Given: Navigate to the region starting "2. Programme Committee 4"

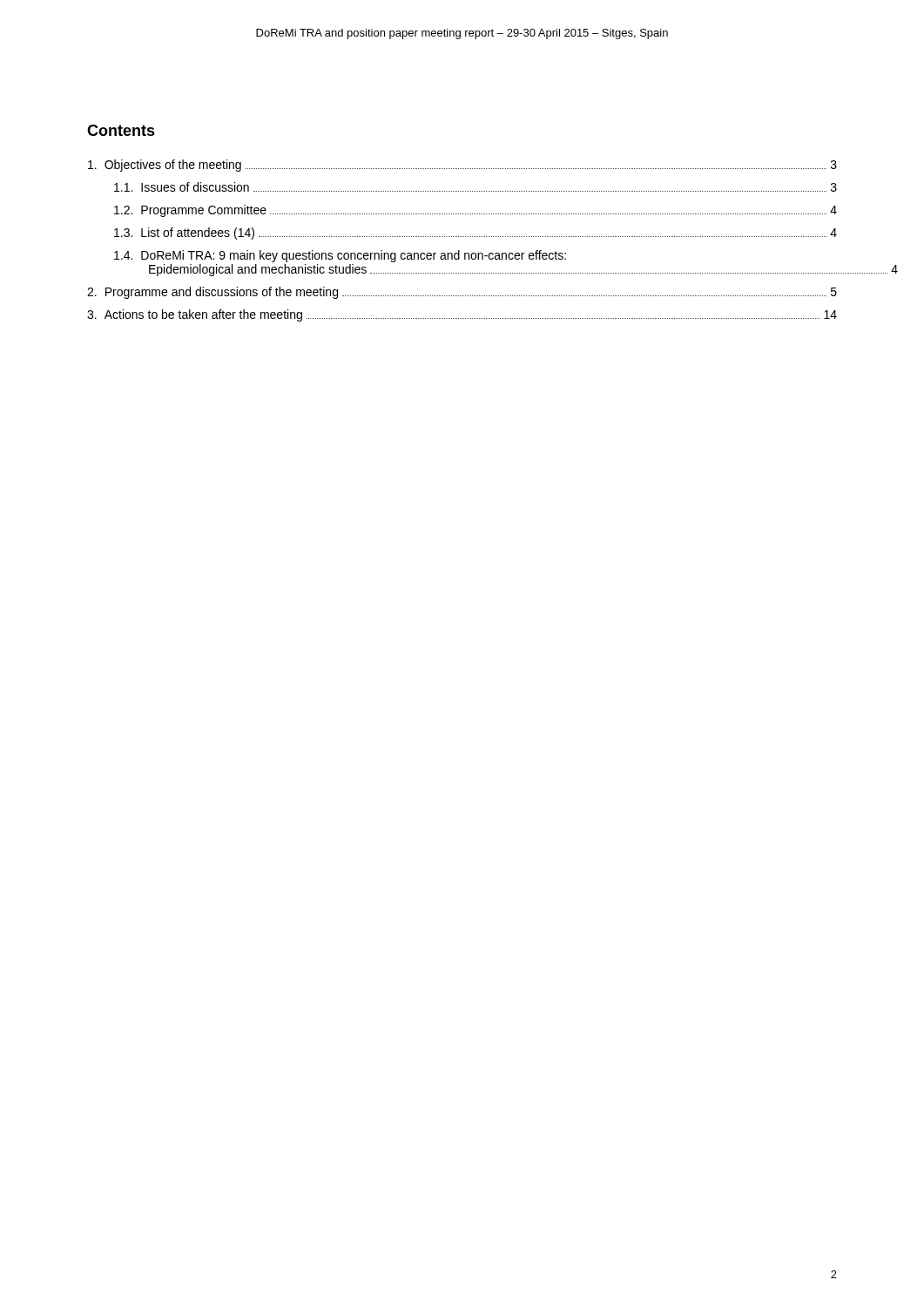Looking at the screenshot, I should [462, 210].
